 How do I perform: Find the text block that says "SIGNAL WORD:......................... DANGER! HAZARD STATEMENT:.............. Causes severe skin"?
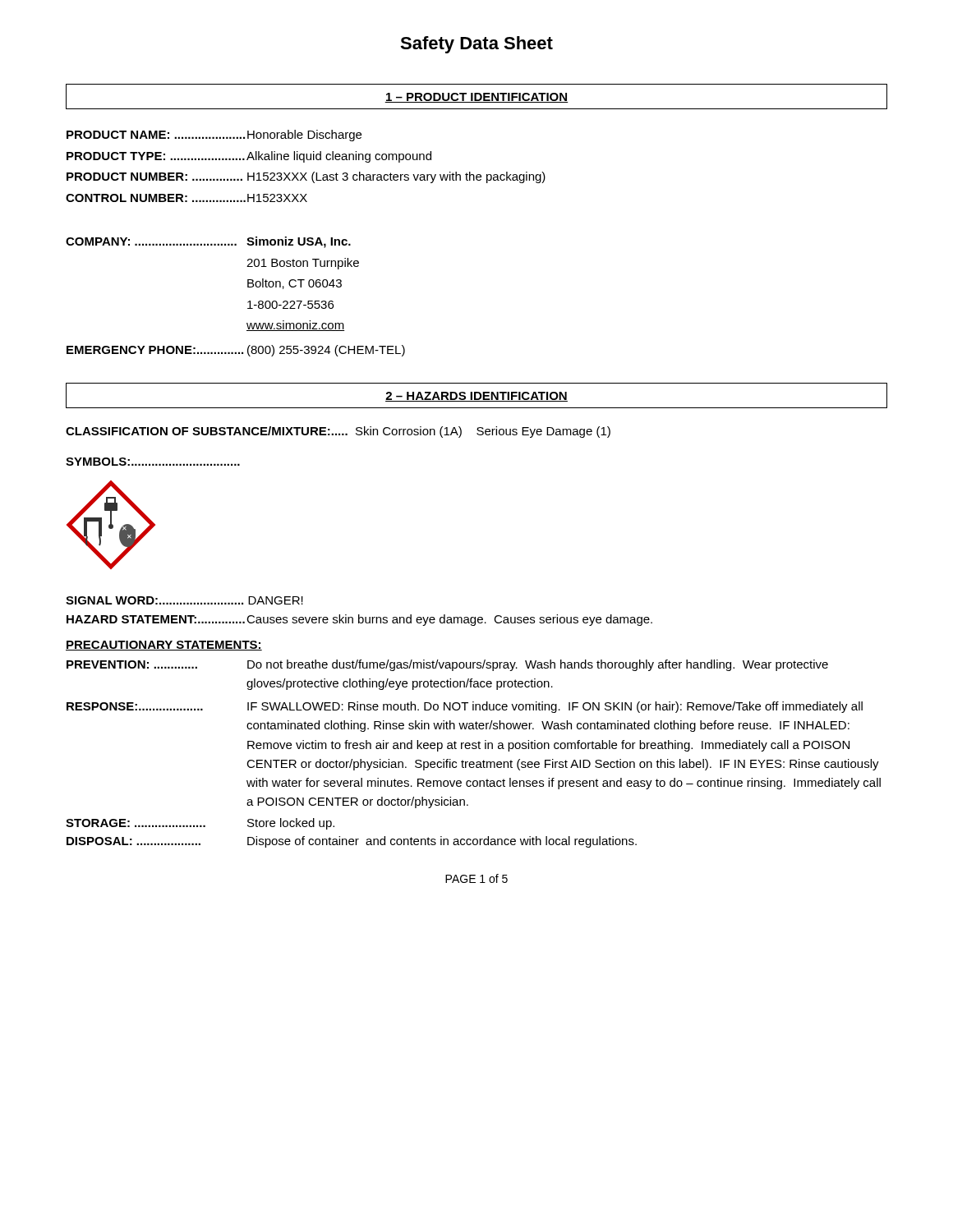(x=476, y=611)
